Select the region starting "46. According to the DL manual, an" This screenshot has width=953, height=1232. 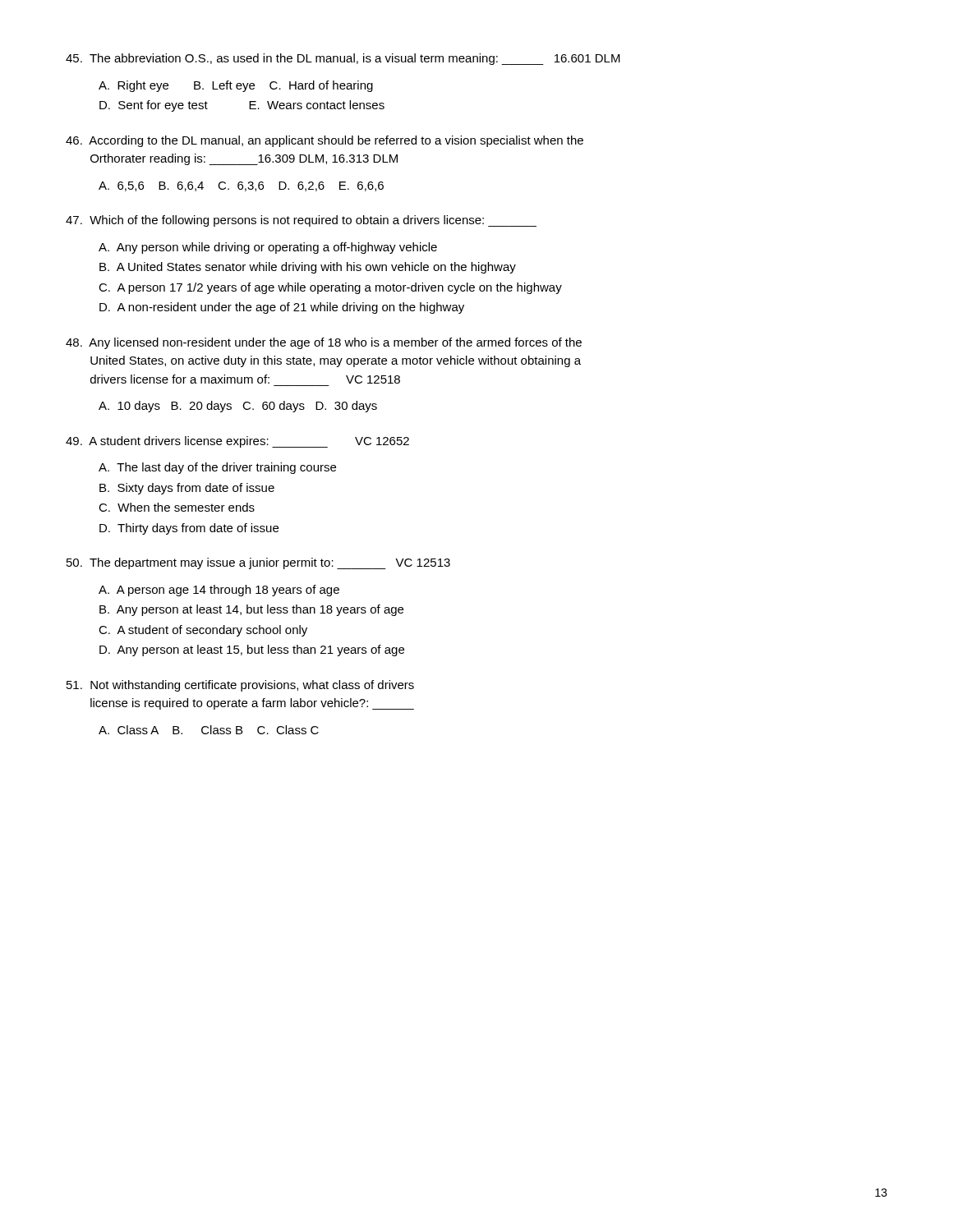pyautogui.click(x=325, y=141)
